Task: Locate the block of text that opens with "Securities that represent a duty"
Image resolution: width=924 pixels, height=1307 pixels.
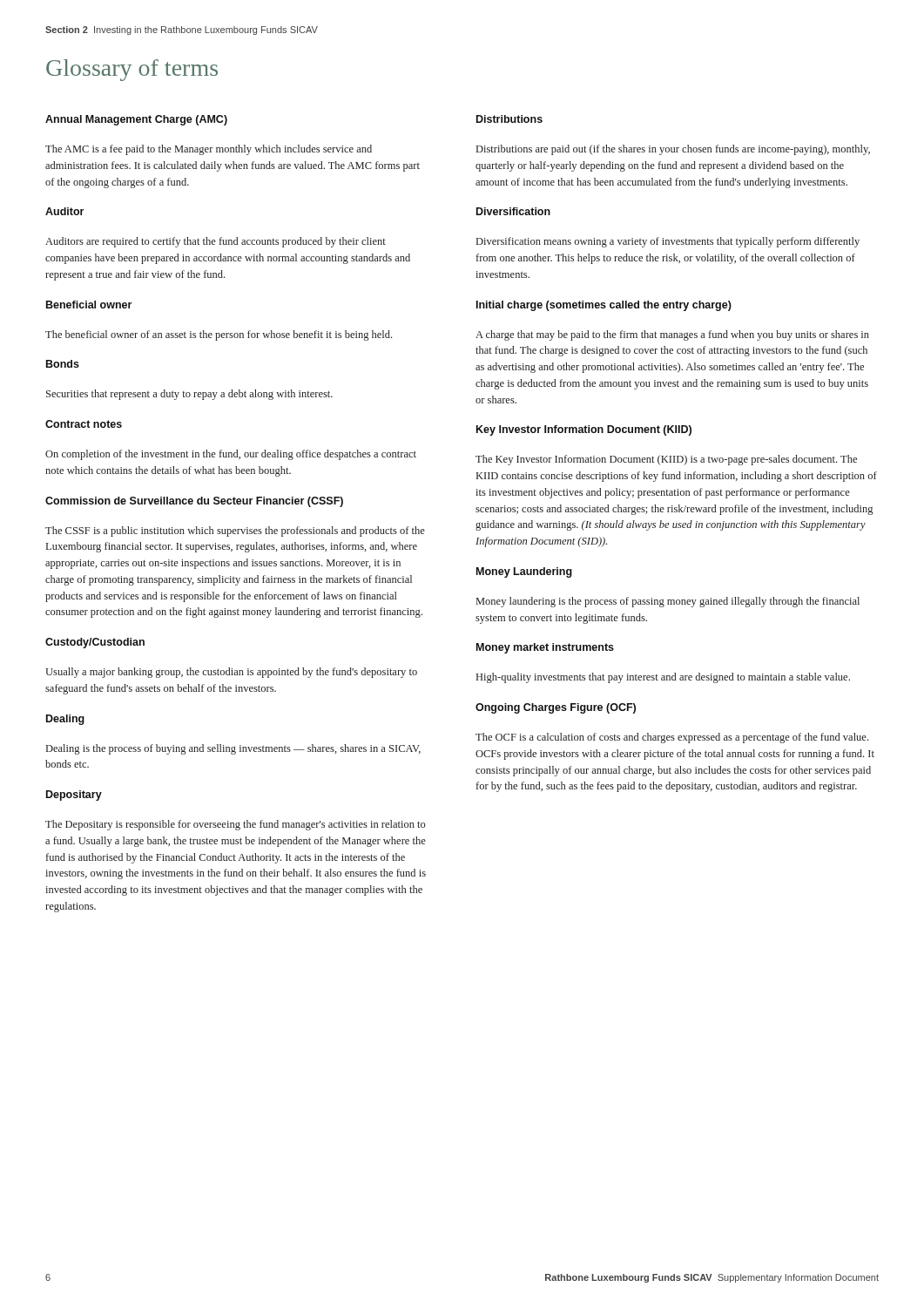Action: [238, 394]
